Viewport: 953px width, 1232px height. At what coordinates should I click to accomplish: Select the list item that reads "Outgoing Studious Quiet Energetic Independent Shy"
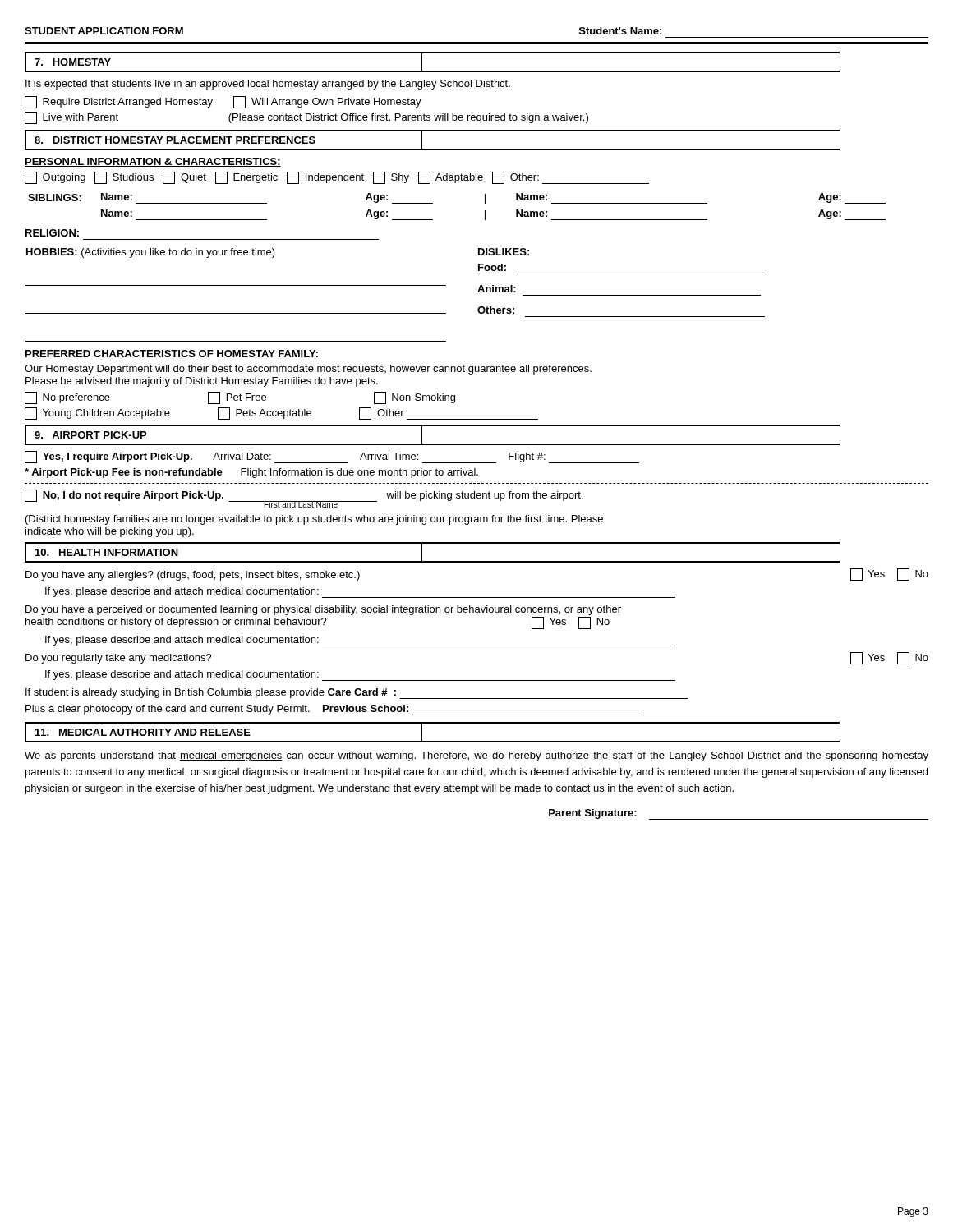(337, 178)
